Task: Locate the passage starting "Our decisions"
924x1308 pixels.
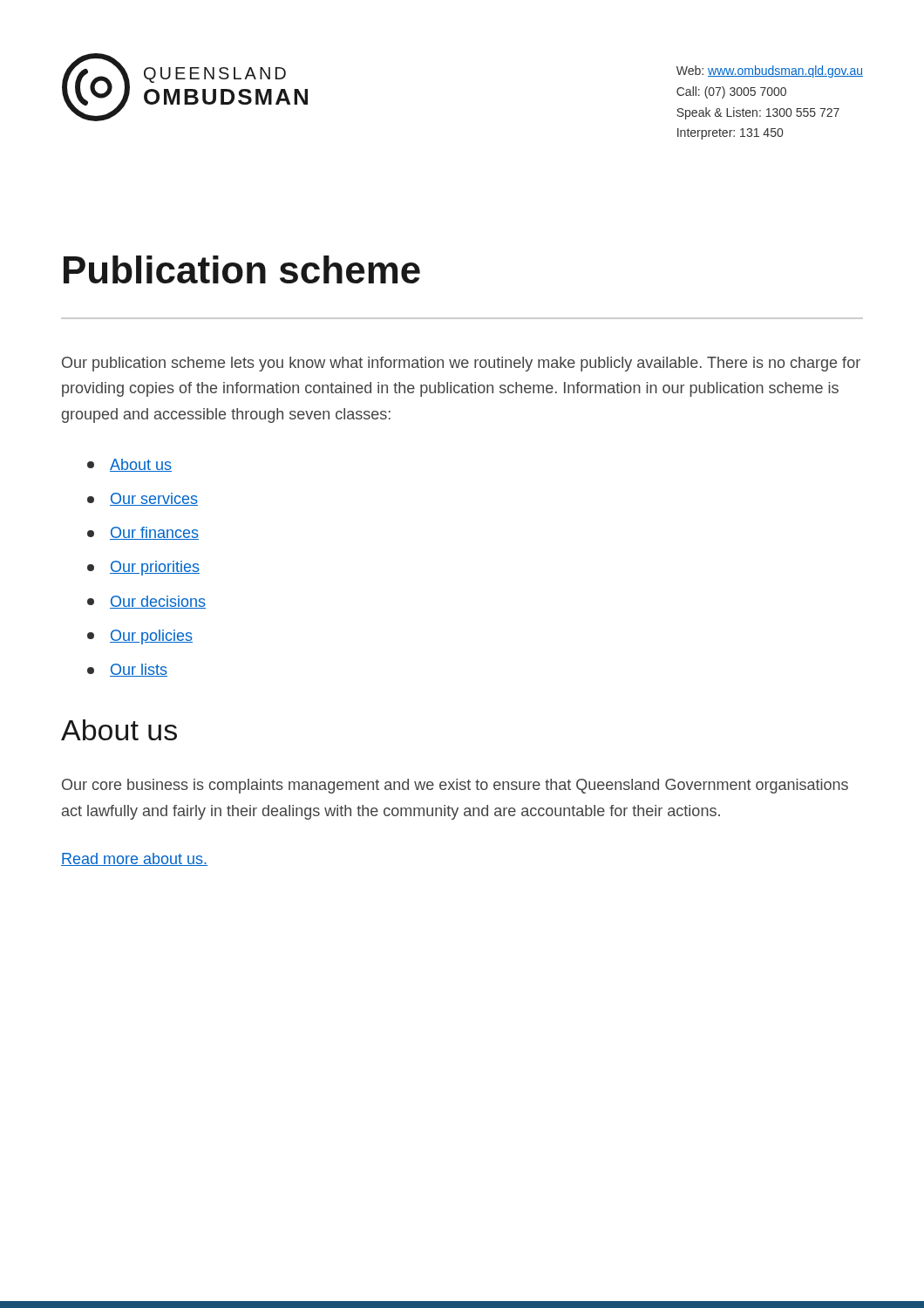Action: 146,602
